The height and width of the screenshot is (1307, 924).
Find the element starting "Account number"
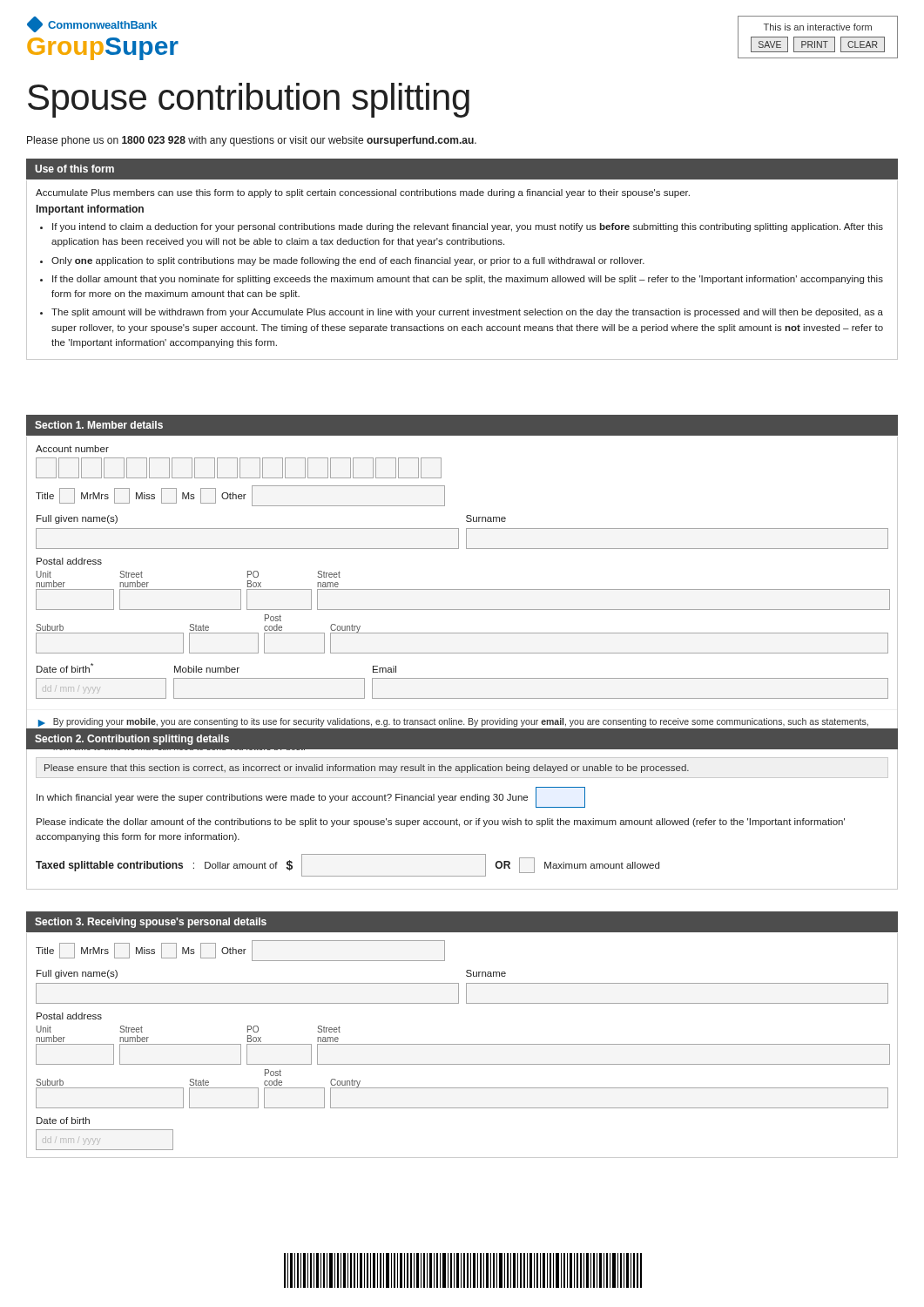pyautogui.click(x=72, y=449)
